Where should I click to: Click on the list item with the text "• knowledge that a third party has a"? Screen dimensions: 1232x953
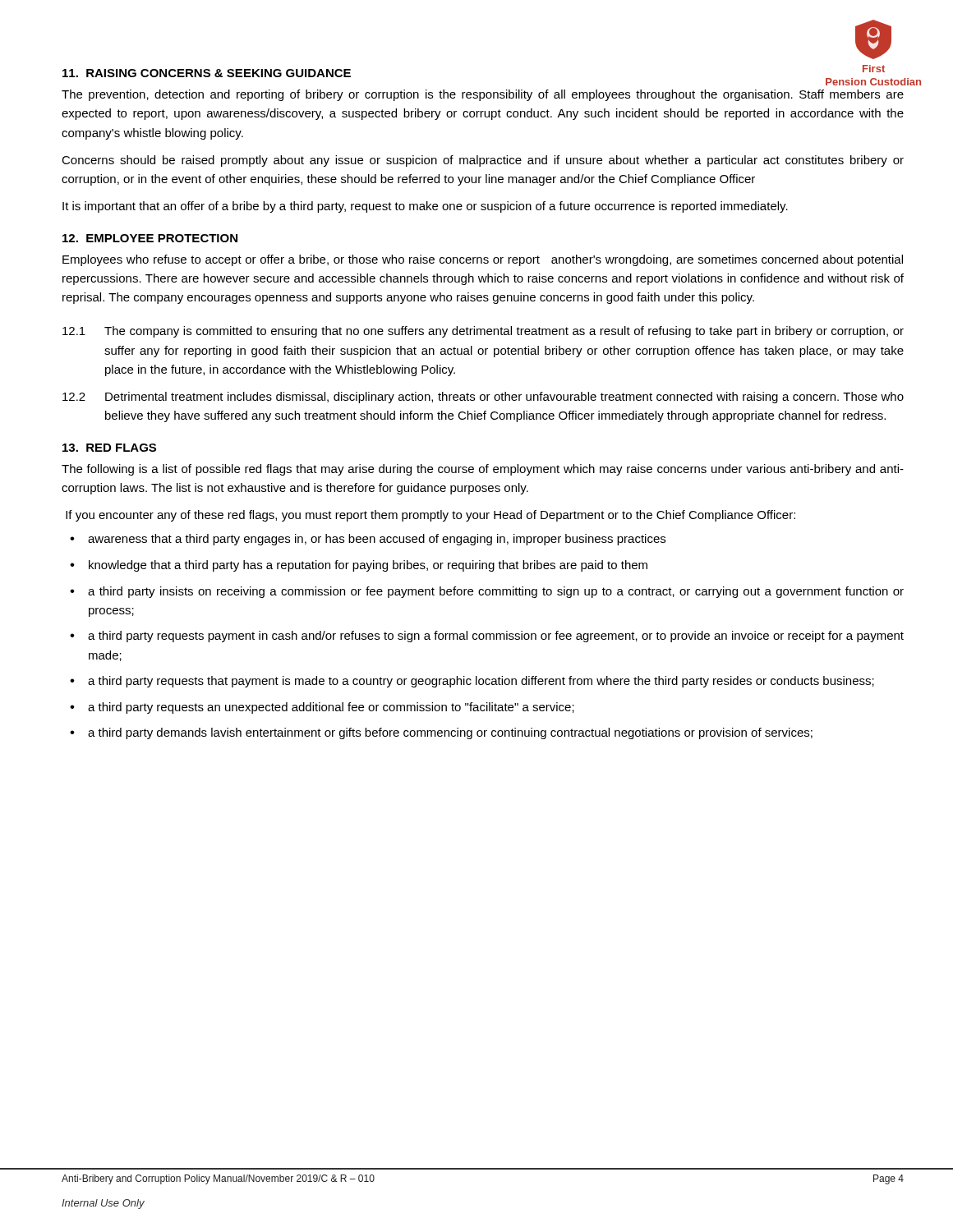pos(487,565)
